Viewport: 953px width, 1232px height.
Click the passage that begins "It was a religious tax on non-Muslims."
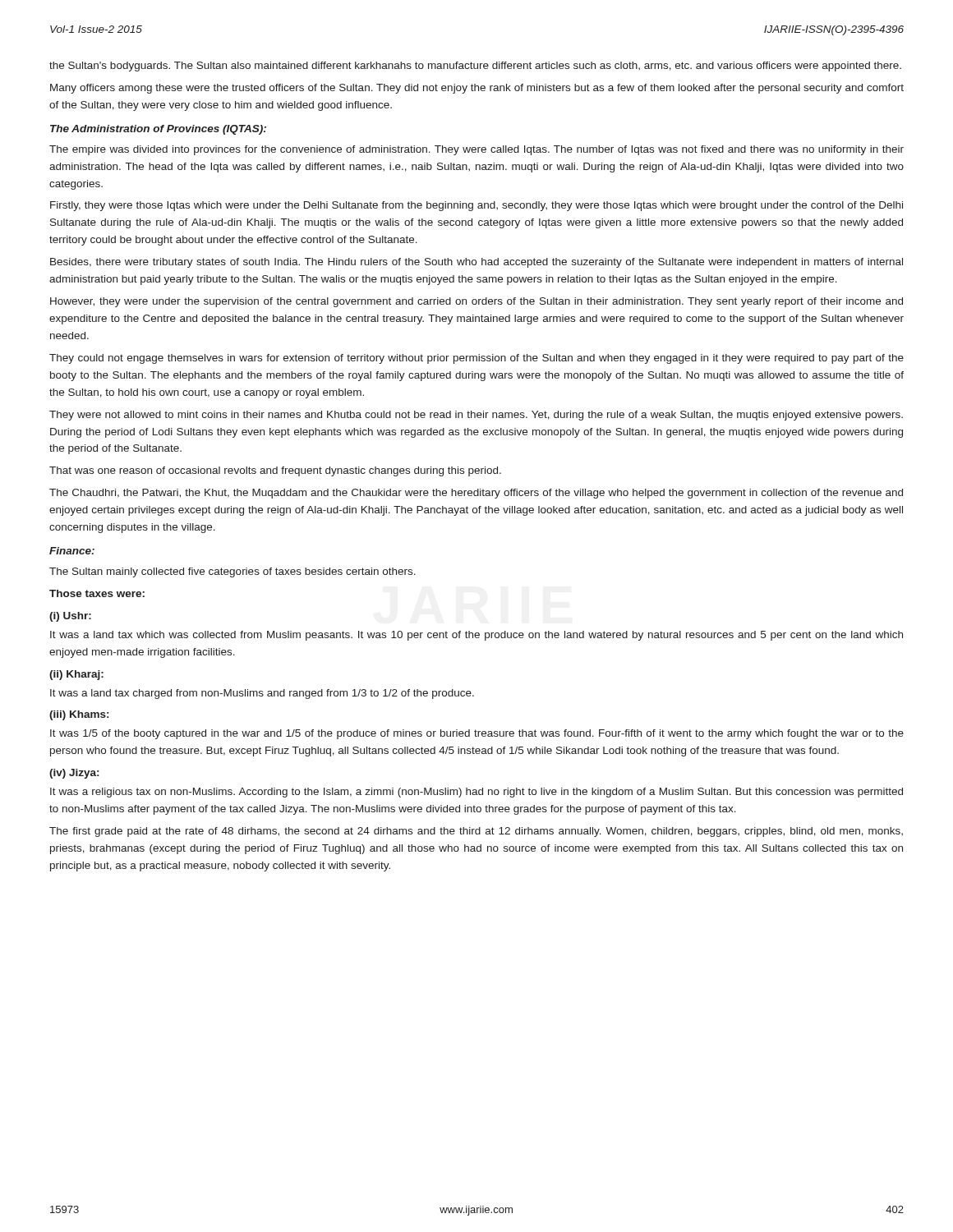[476, 829]
